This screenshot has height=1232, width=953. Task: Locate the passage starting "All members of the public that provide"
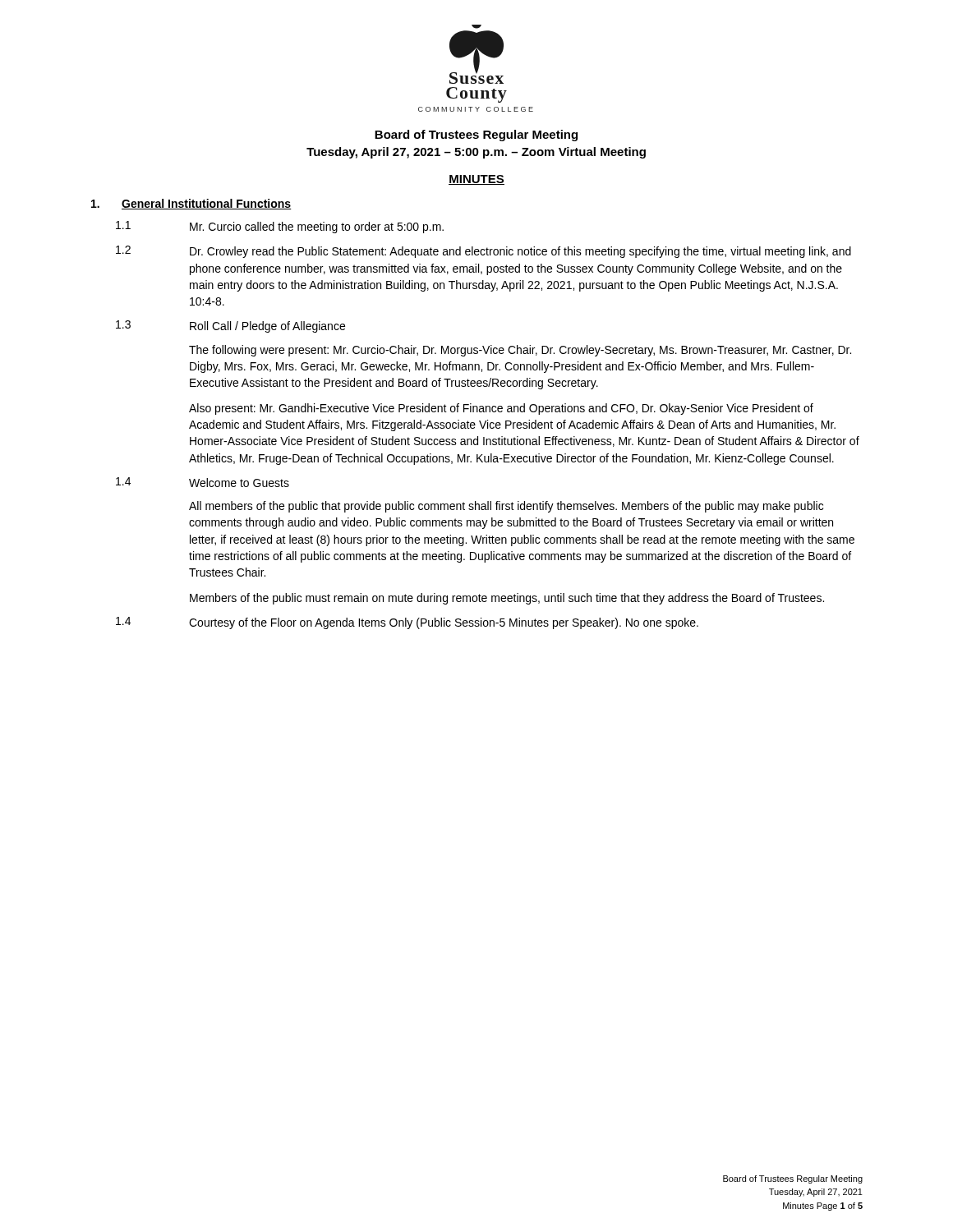point(522,539)
